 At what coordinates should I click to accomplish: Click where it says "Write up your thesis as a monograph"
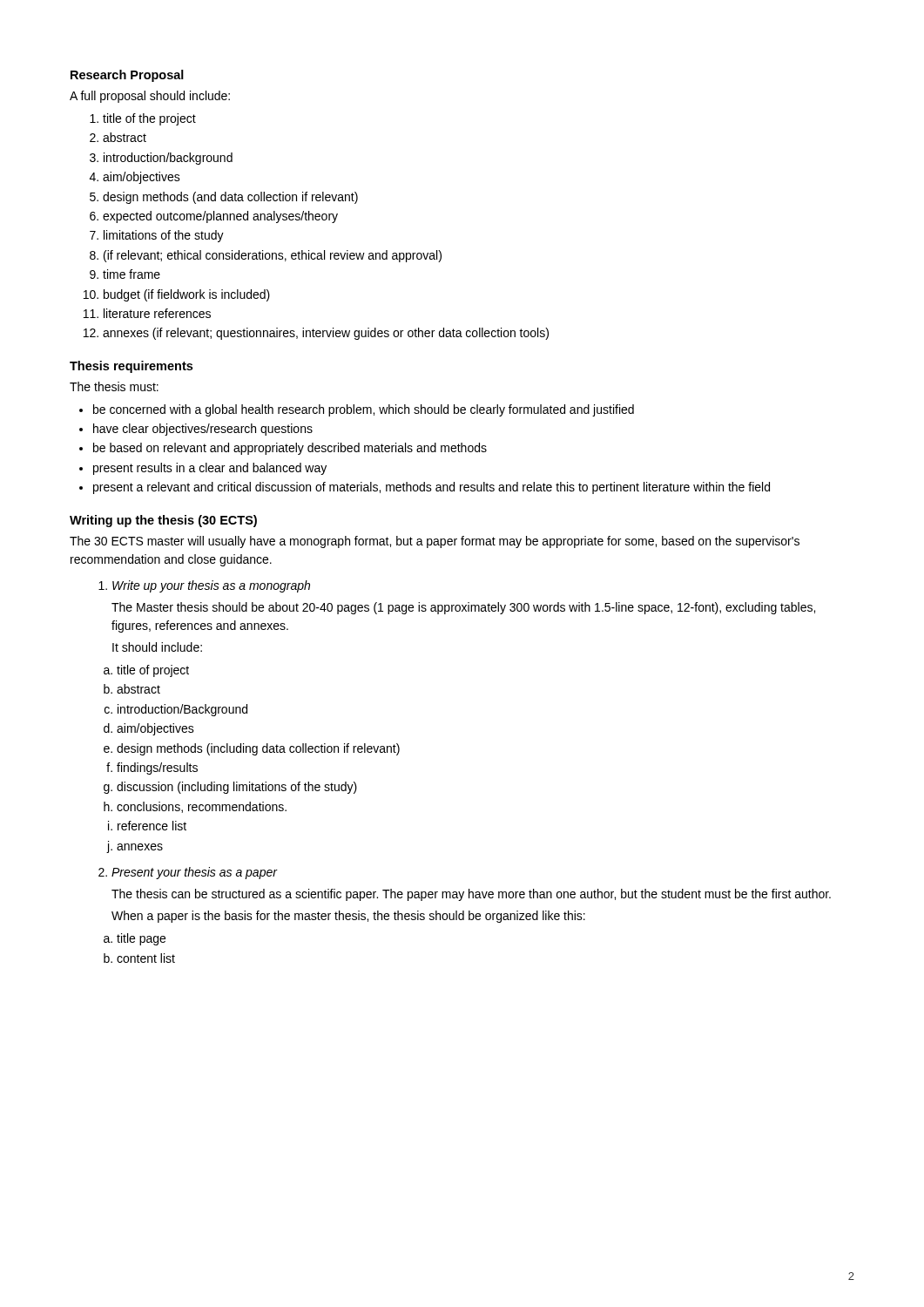click(x=211, y=585)
